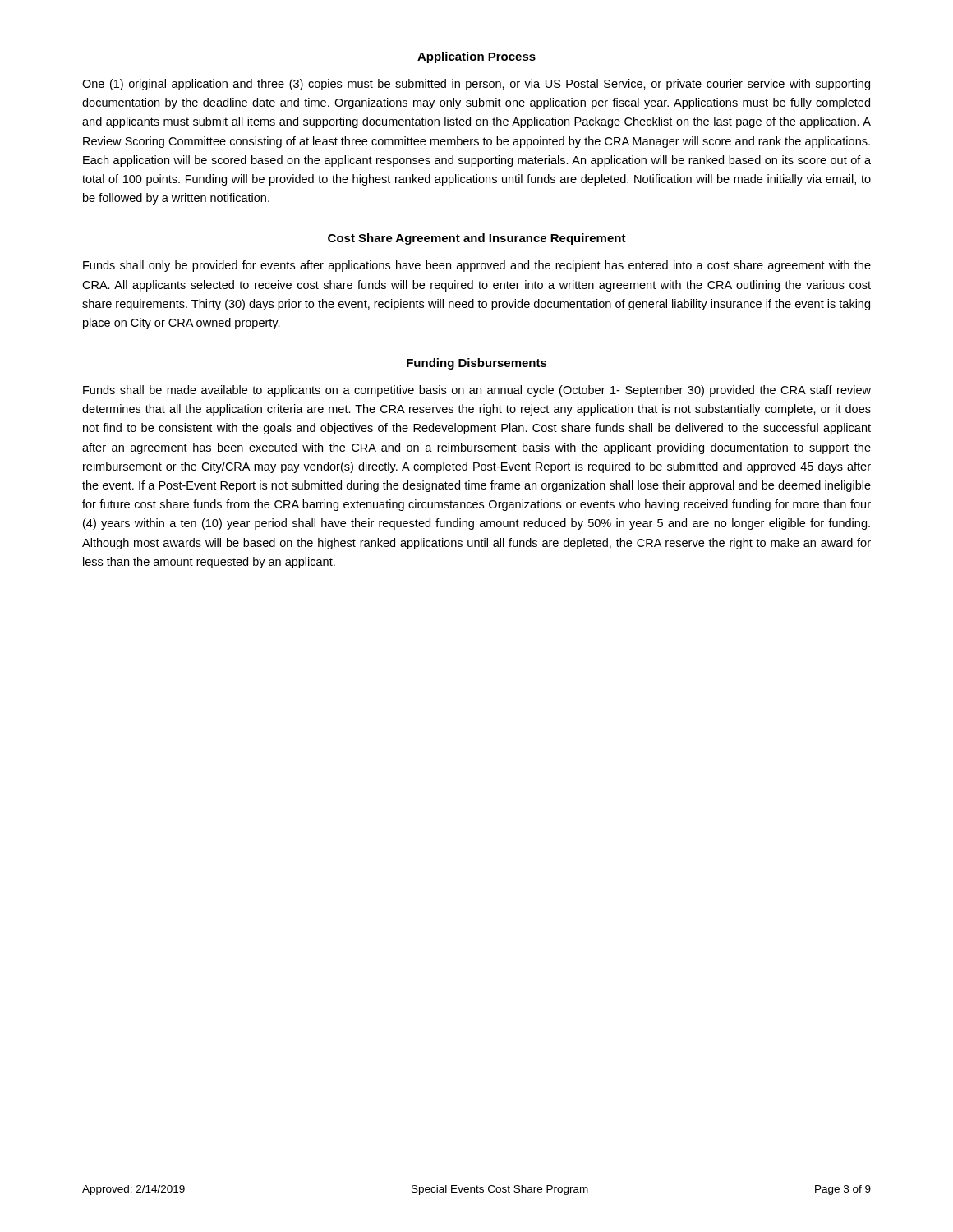Point to the block starting "Funding Disbursements"
Viewport: 953px width, 1232px height.
coord(476,363)
